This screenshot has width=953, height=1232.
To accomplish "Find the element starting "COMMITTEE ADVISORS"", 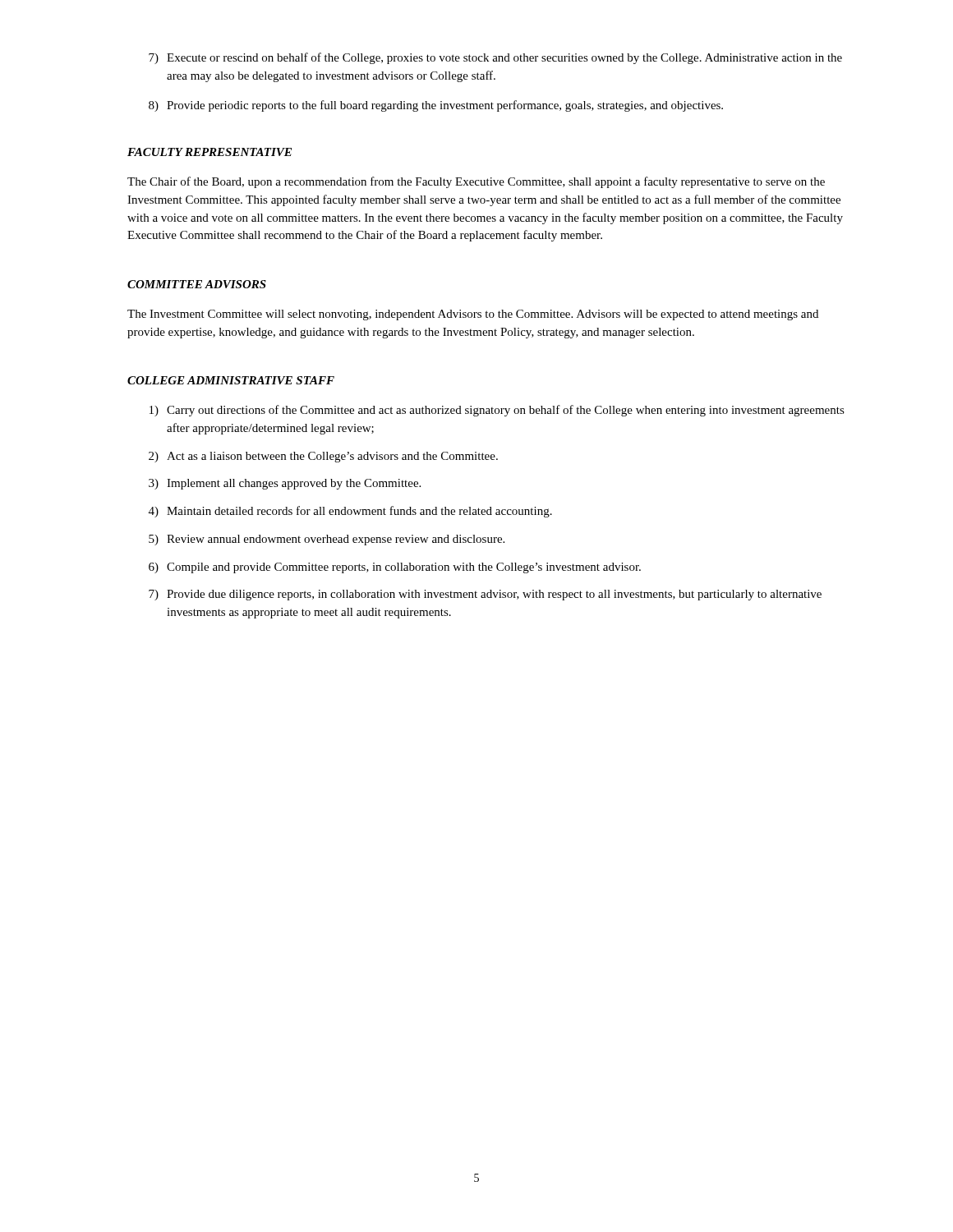I will [197, 284].
